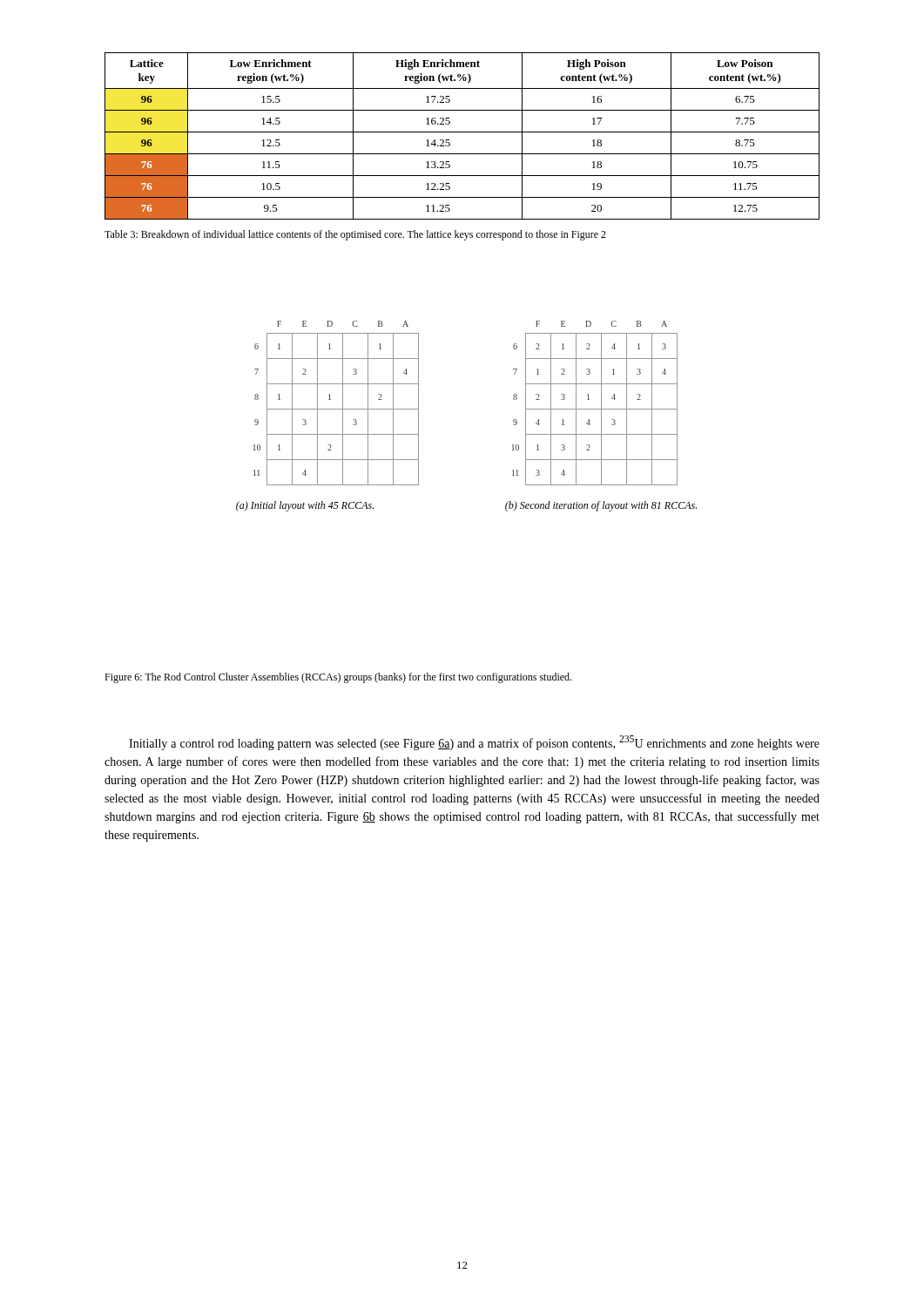The height and width of the screenshot is (1307, 924).
Task: Locate the text block that says "Initially a control"
Action: click(x=462, y=788)
